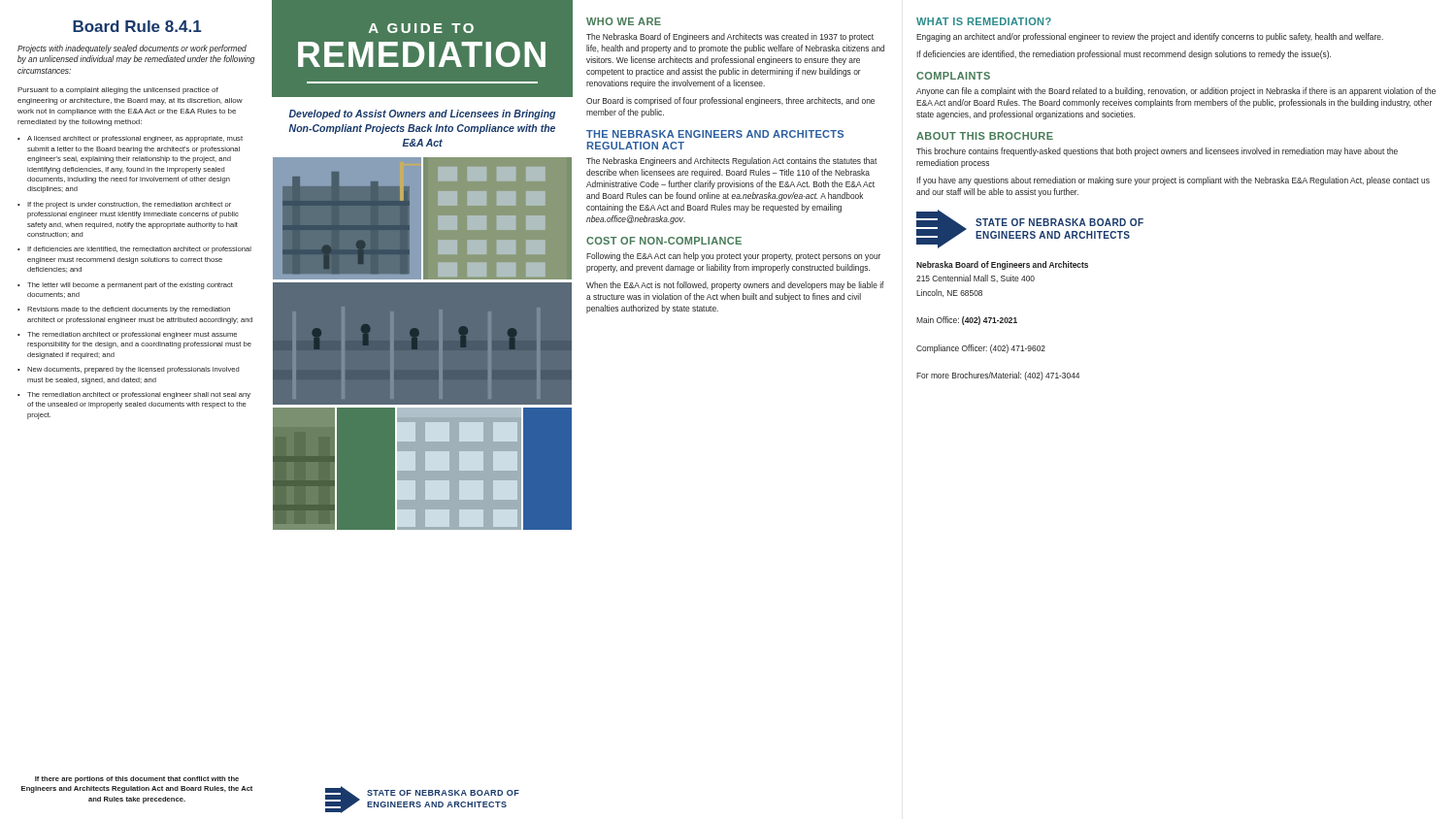Navigate to the text block starting "When the E&A Act is not followed,"
Viewport: 1456px width, 819px height.
tap(735, 297)
